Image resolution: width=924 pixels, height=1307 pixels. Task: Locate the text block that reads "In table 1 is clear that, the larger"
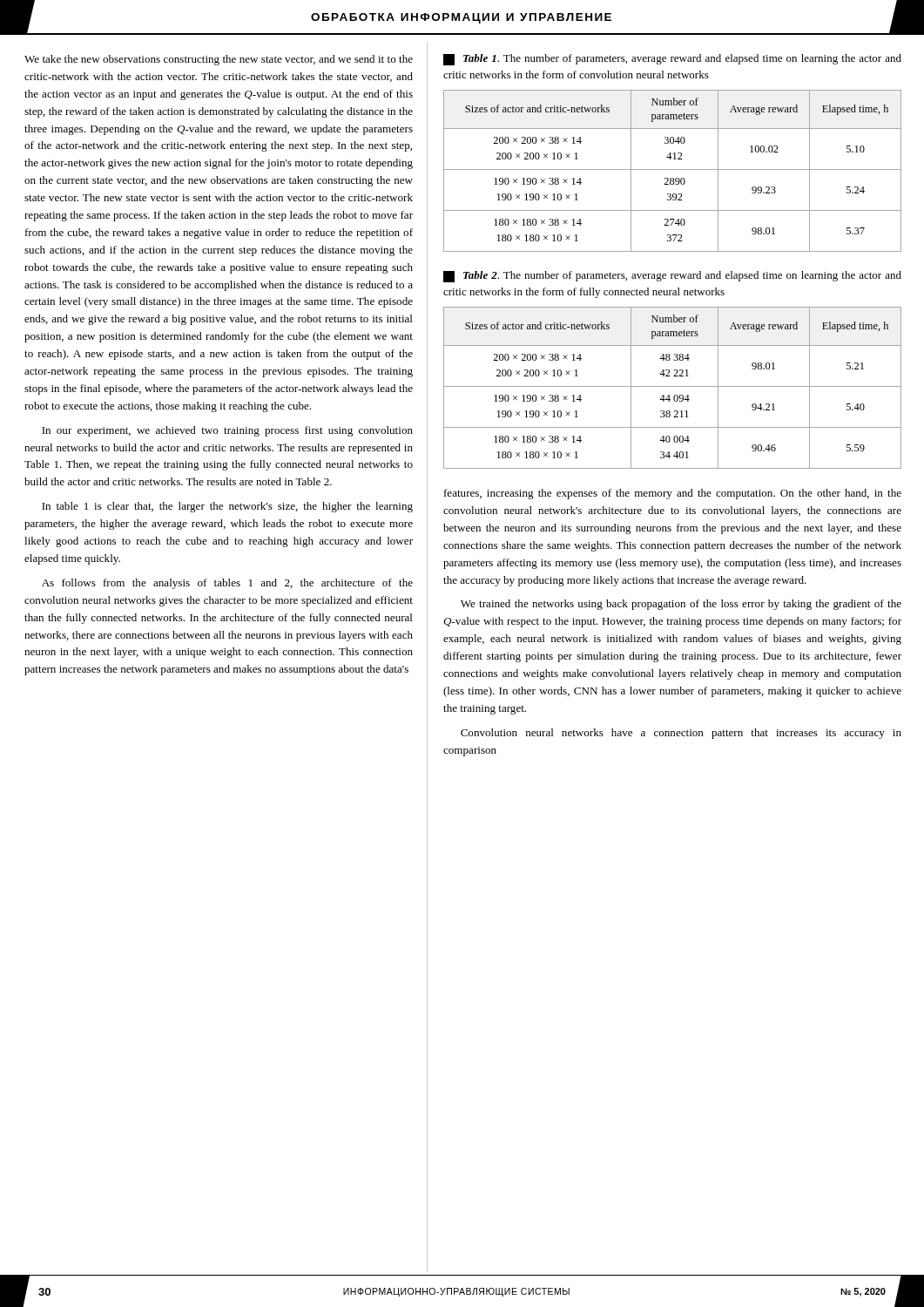(x=219, y=532)
